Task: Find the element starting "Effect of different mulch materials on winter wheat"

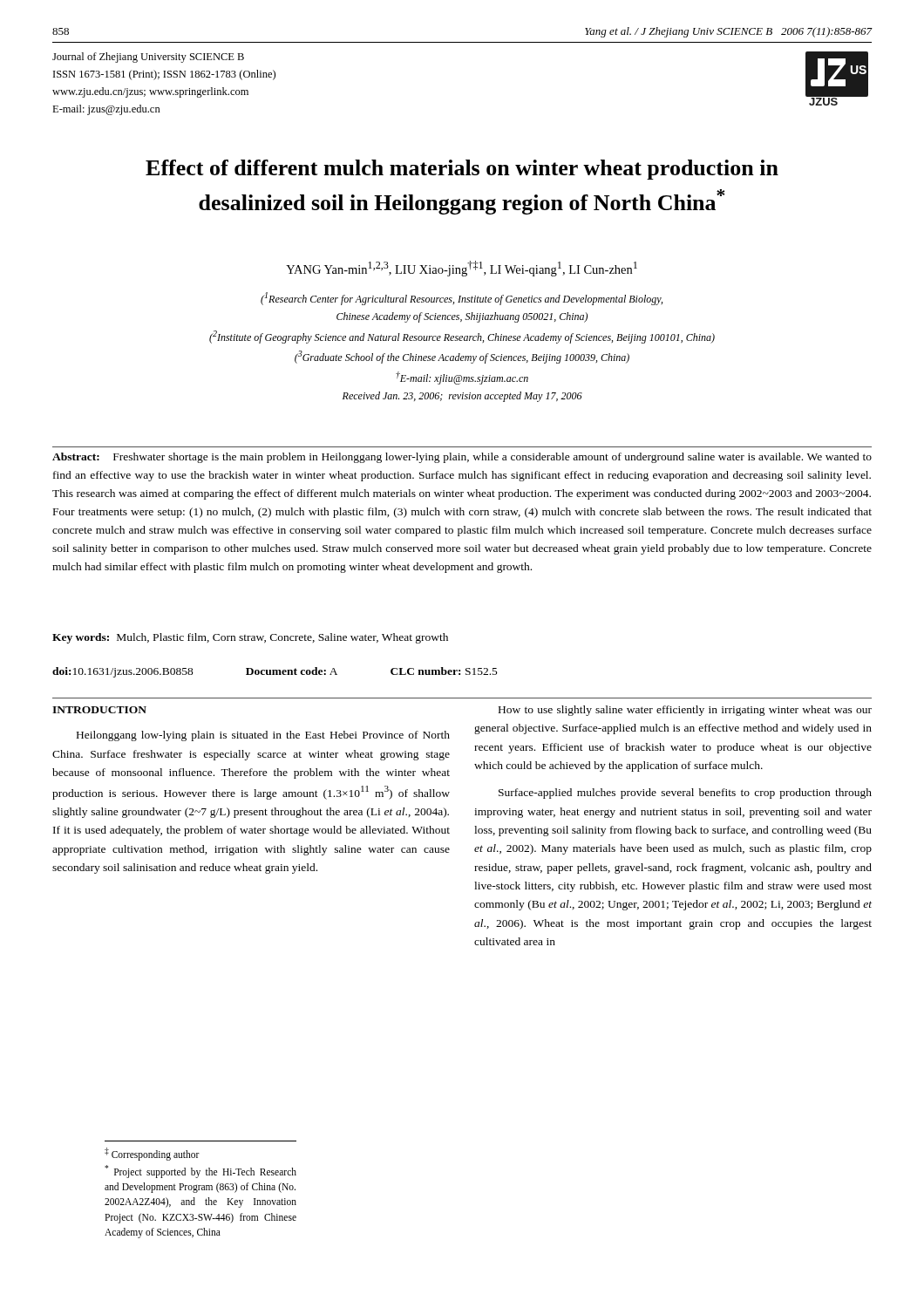Action: 462,185
